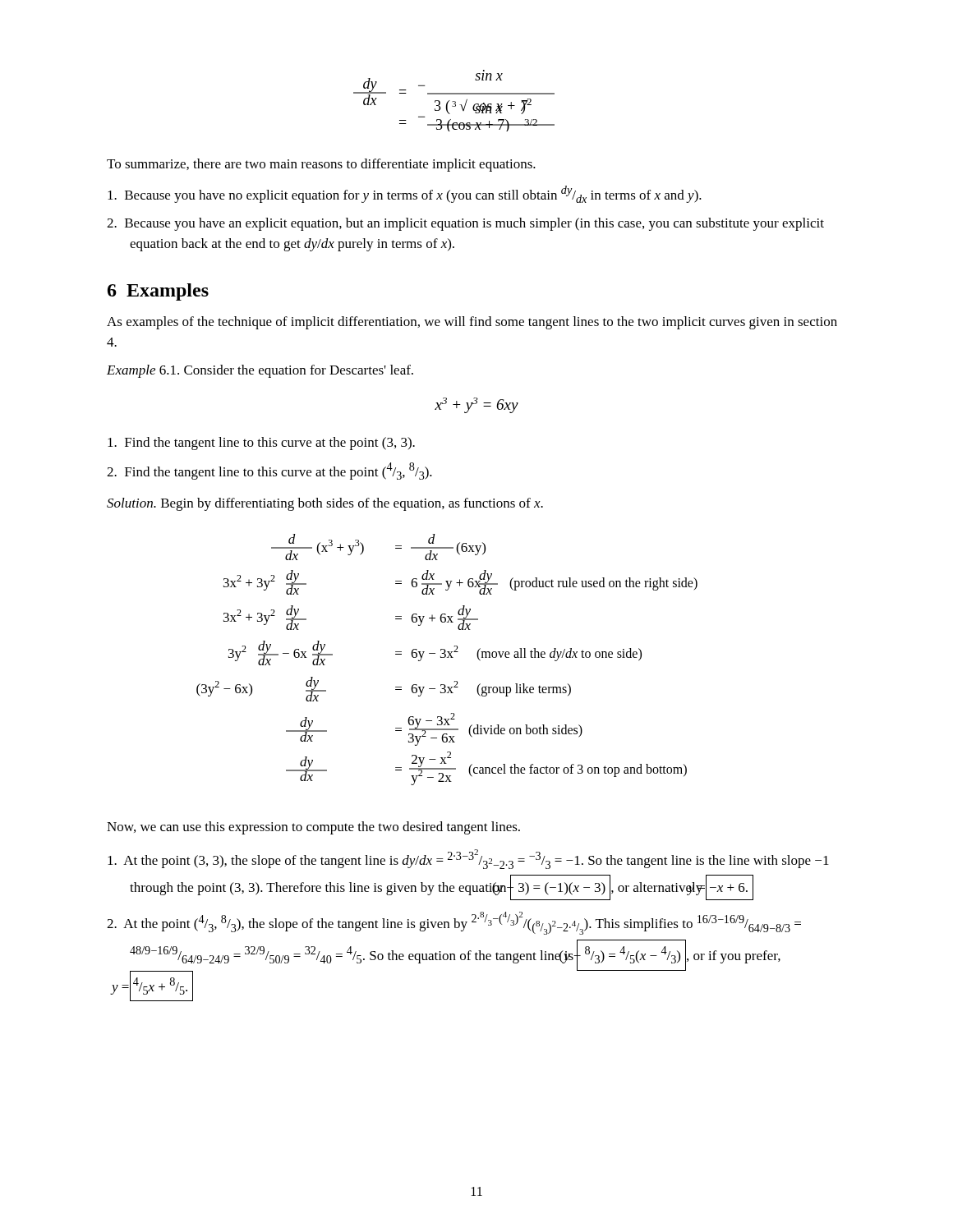
Task: Select the text block containing "Solution. Begin by differentiating"
Action: coord(325,503)
